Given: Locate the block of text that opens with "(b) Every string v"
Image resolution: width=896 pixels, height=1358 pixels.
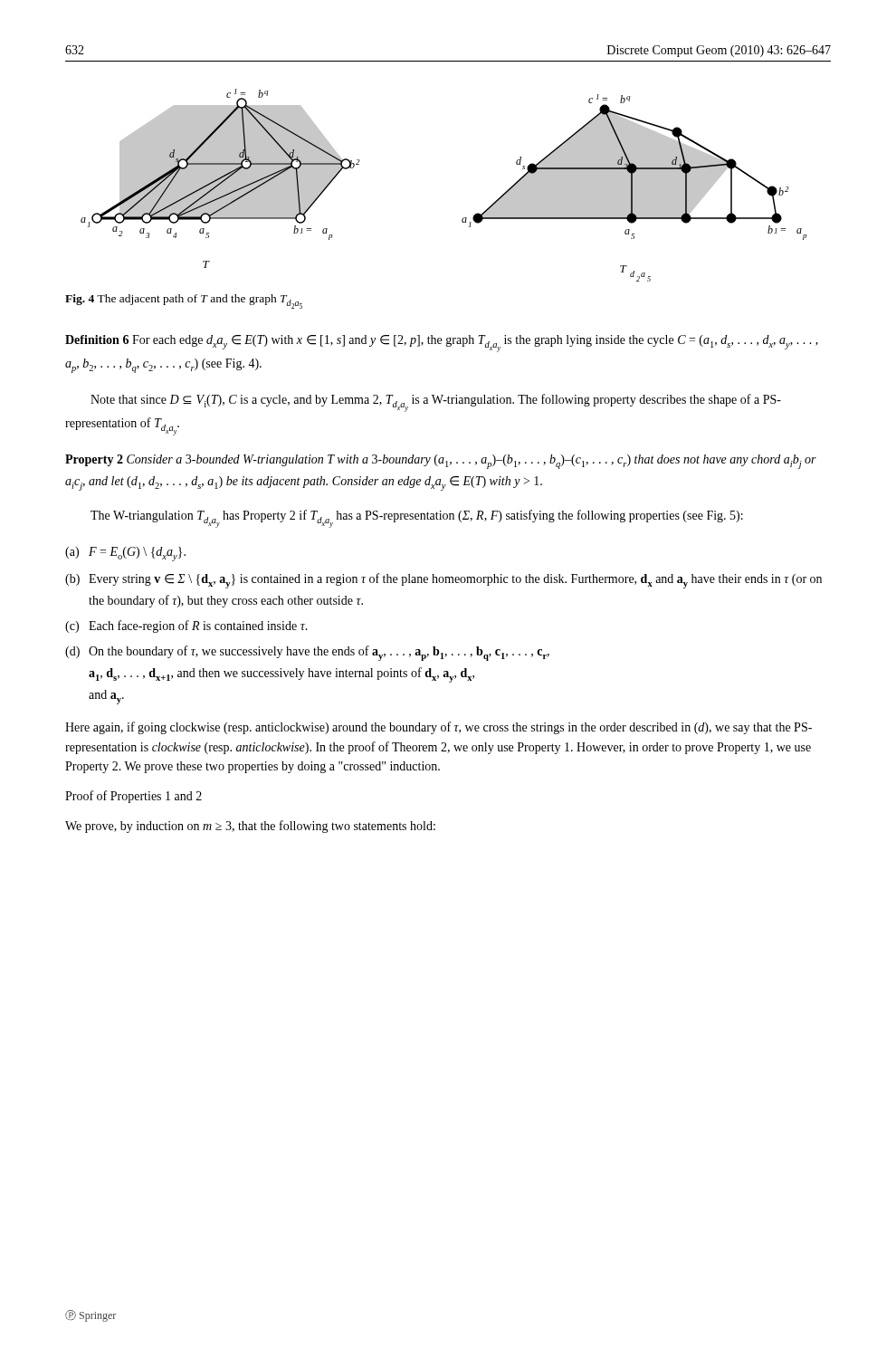Looking at the screenshot, I should [x=448, y=591].
